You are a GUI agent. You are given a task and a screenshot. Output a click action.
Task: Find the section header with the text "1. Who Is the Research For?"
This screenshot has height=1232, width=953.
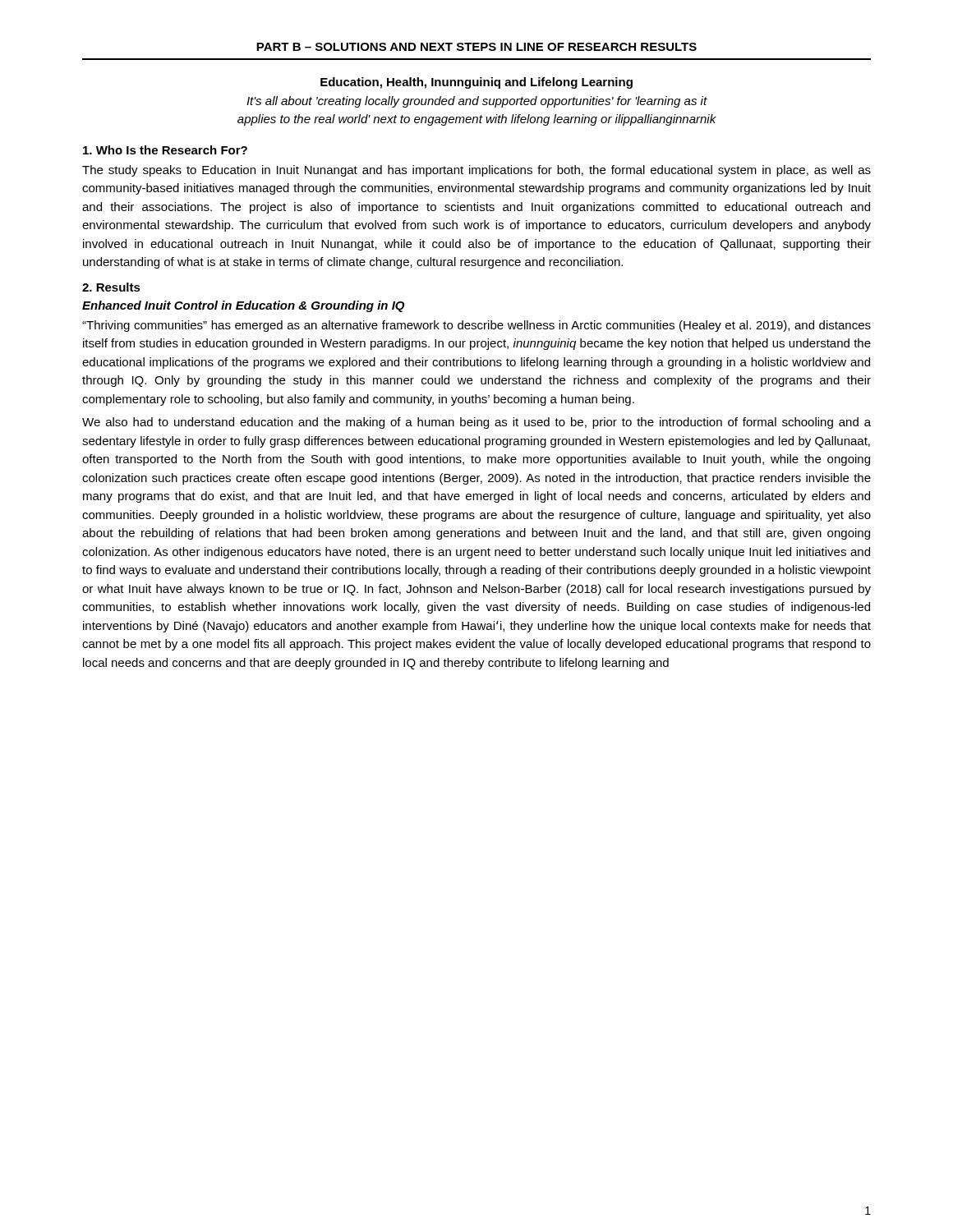(165, 150)
